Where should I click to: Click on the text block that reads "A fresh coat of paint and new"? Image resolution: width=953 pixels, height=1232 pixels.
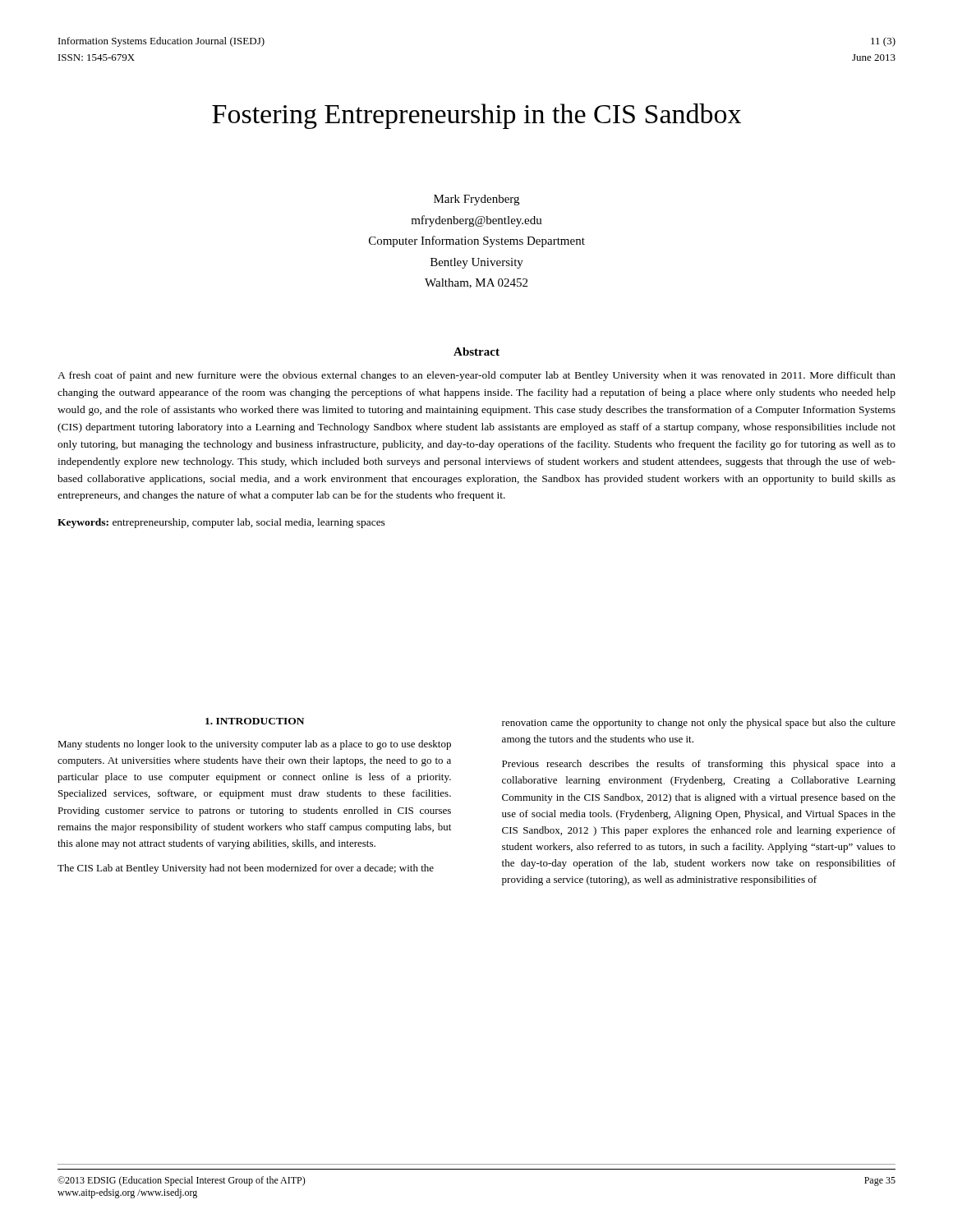[476, 435]
